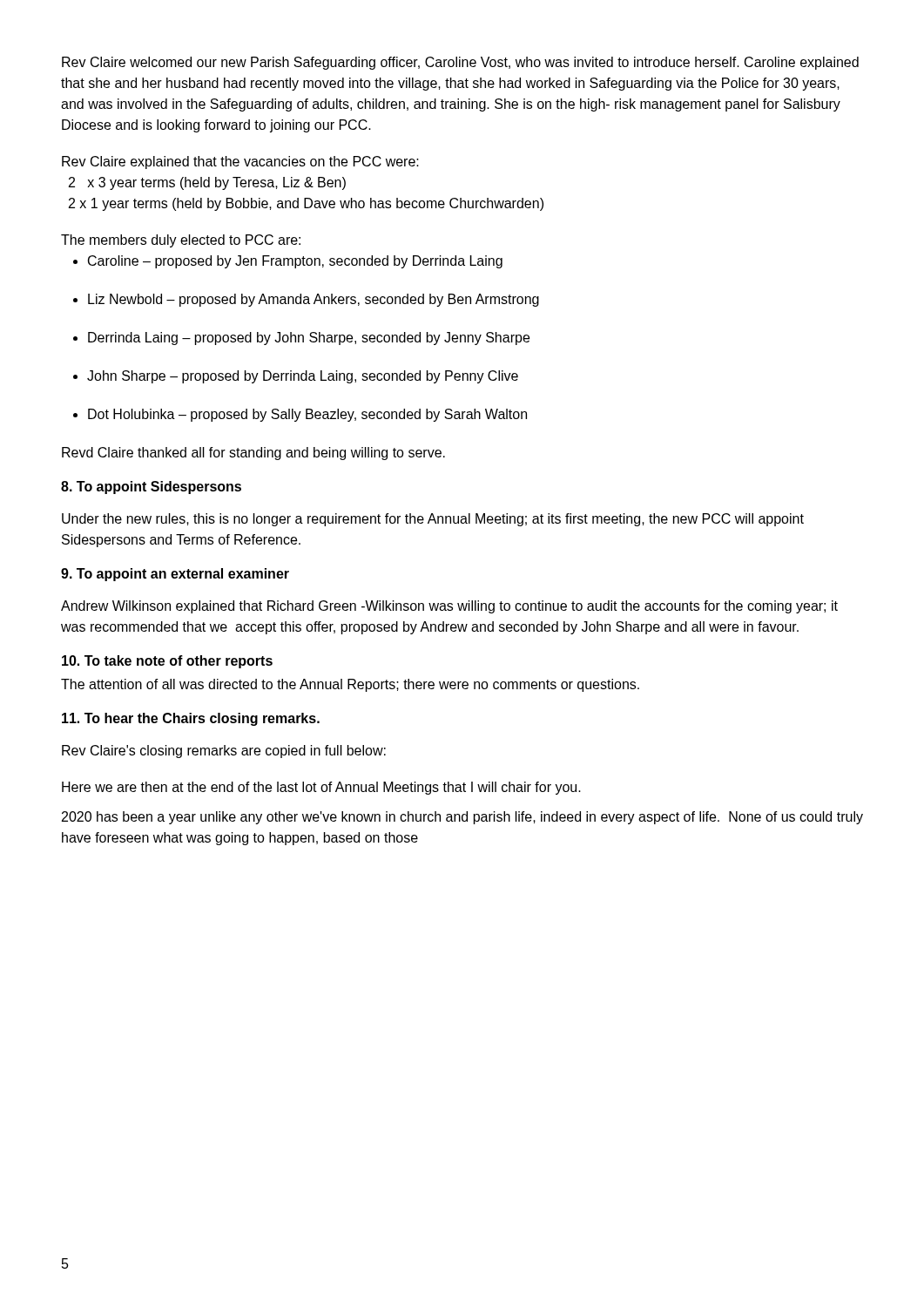Locate the passage starting "2 x 3 year terms (held by"

pyautogui.click(x=207, y=183)
